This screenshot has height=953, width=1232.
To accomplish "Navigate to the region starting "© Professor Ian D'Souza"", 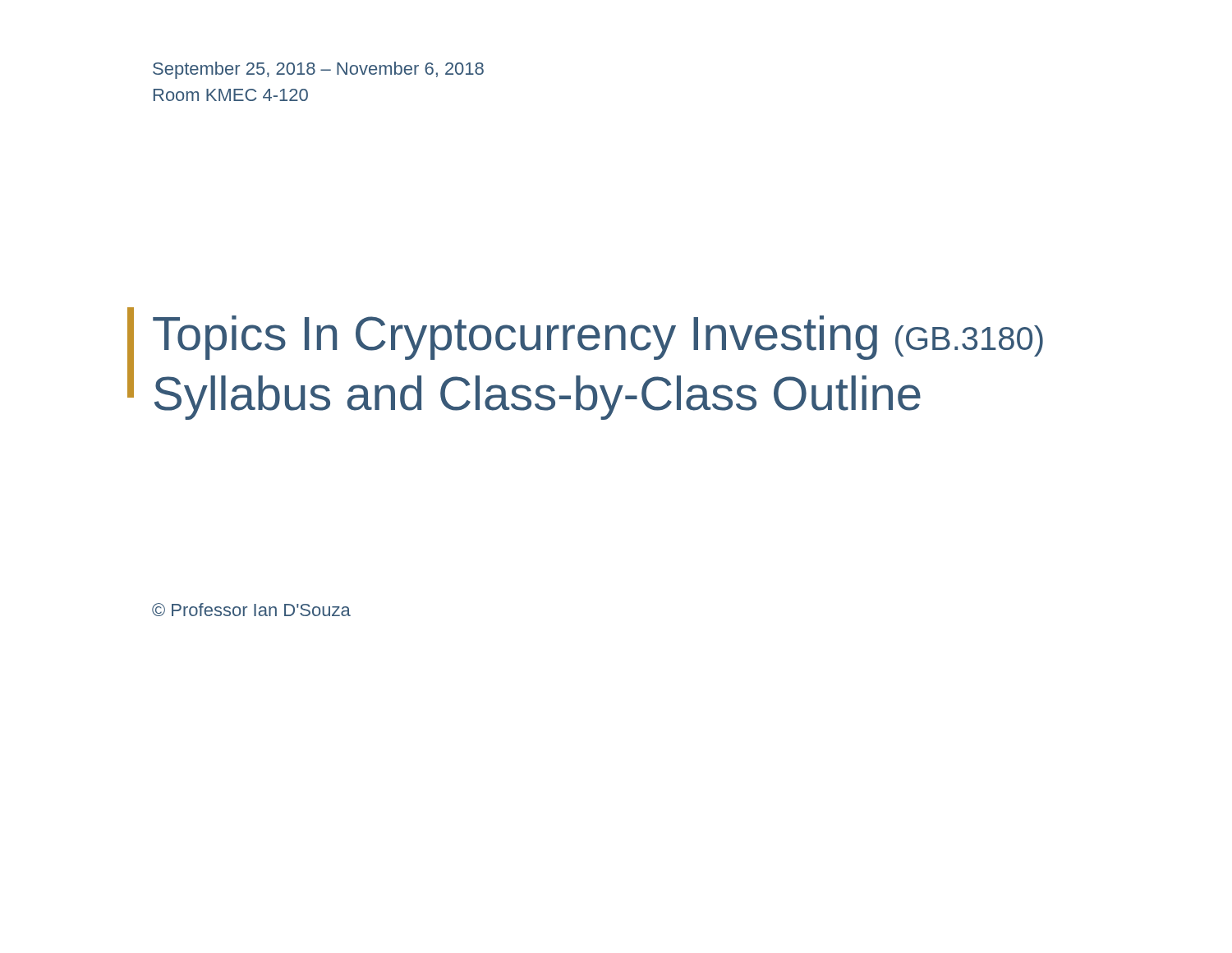I will 251,610.
